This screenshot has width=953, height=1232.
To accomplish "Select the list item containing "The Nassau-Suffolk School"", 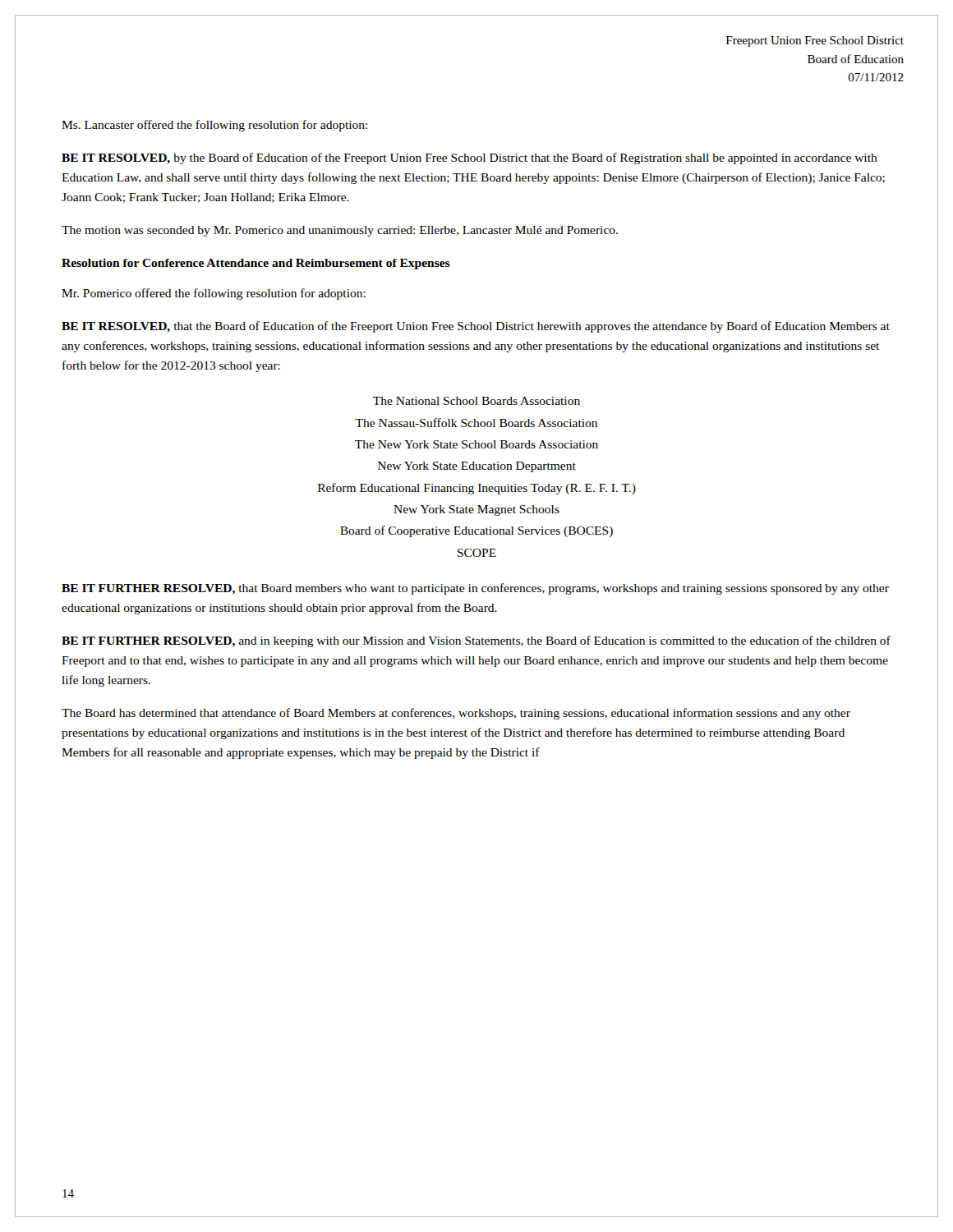I will coord(476,422).
